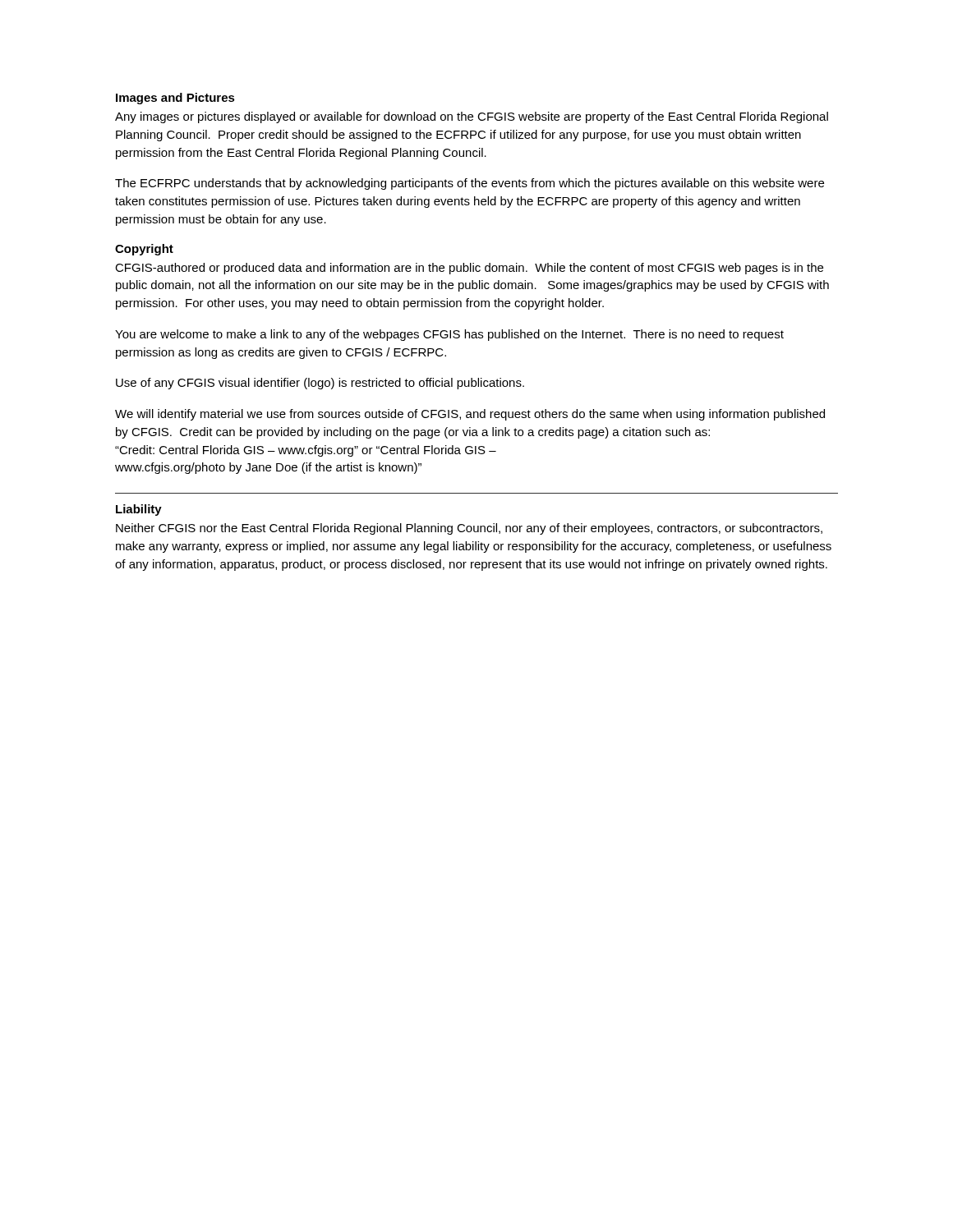Where does it say "Images and Pictures"?
Image resolution: width=953 pixels, height=1232 pixels.
coord(175,97)
